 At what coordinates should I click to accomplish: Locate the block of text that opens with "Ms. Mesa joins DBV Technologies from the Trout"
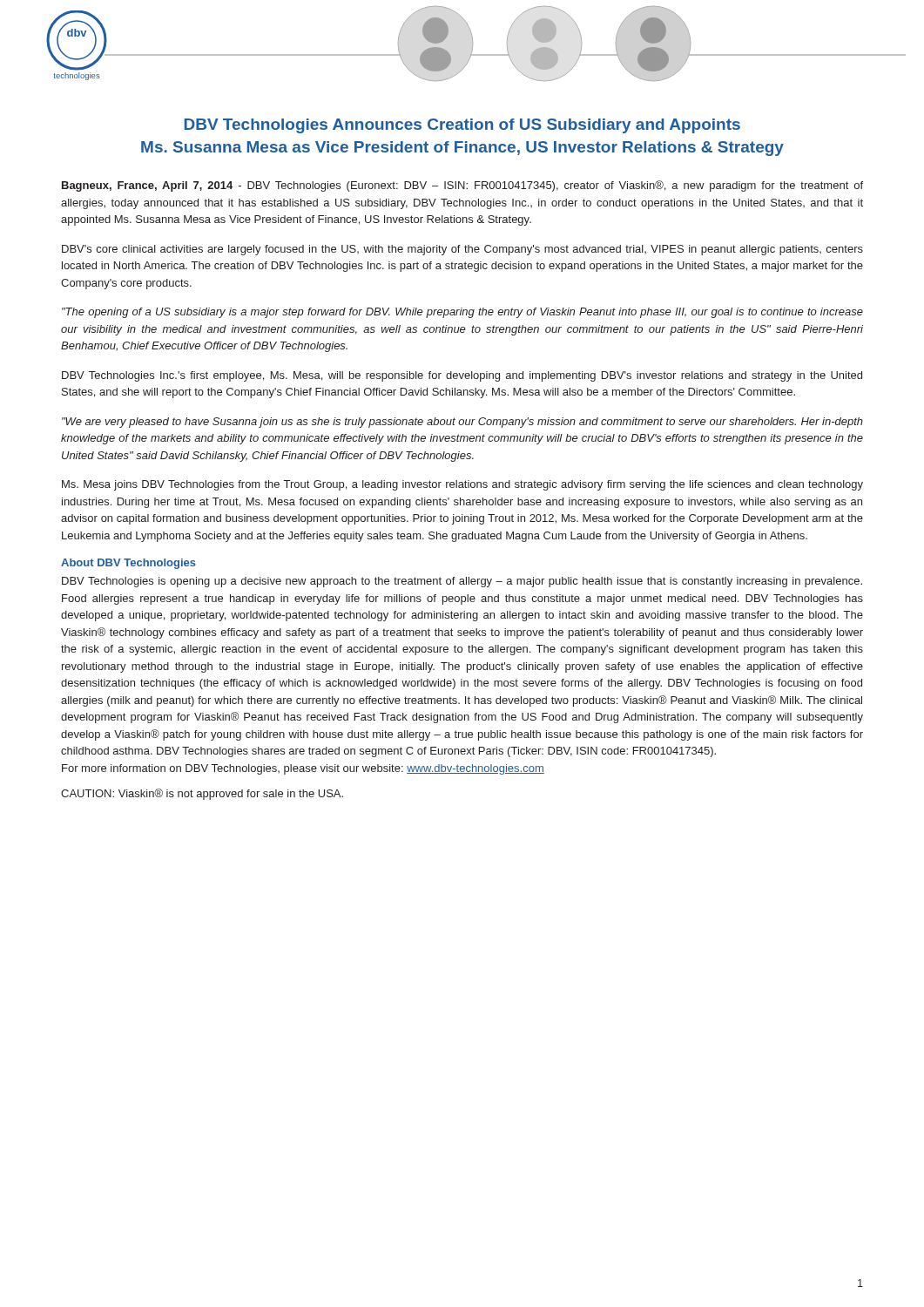click(x=462, y=510)
